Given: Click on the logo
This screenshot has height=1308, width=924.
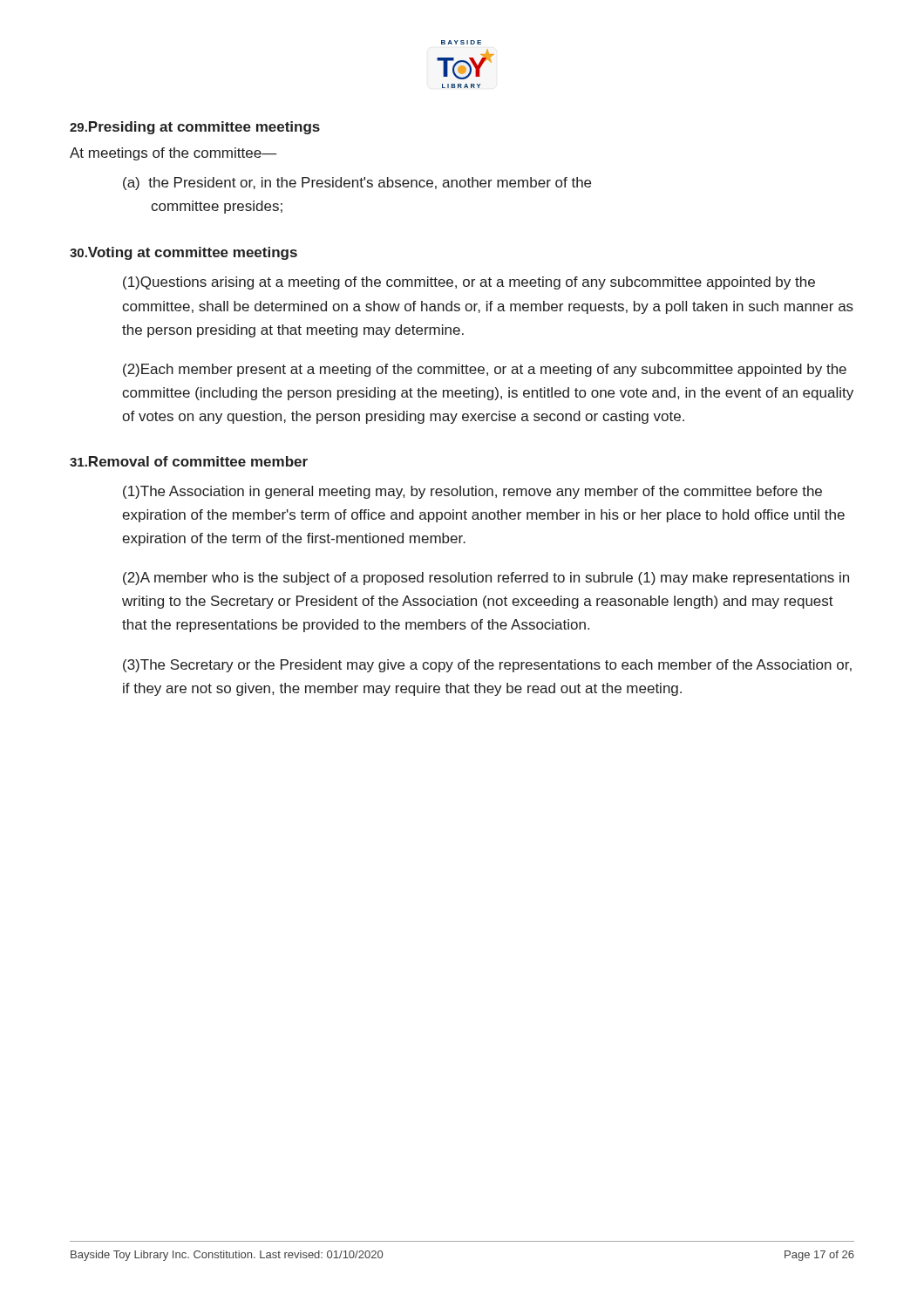Looking at the screenshot, I should point(462,51).
